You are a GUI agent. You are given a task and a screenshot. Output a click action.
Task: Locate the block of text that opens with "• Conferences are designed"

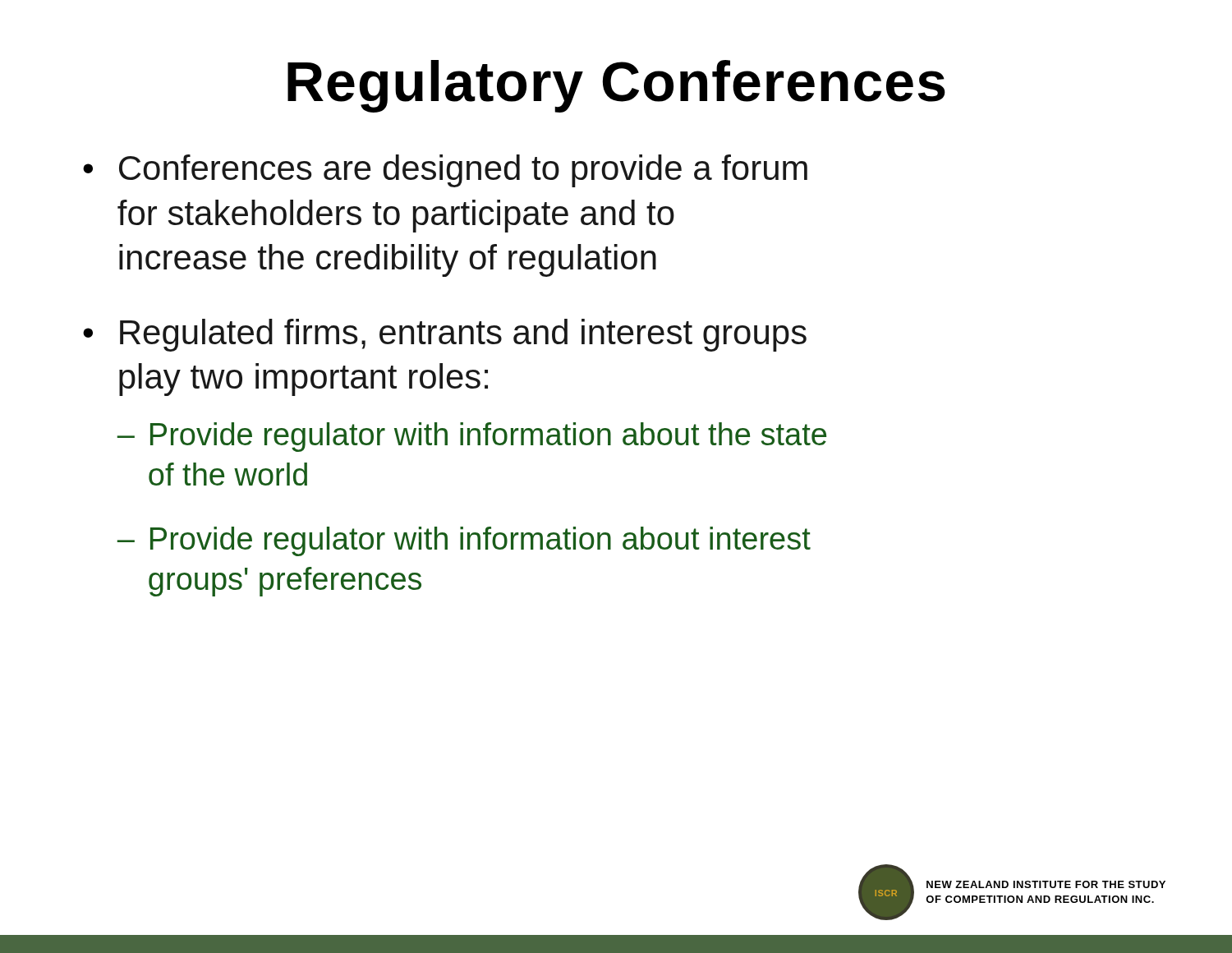pyautogui.click(x=446, y=213)
